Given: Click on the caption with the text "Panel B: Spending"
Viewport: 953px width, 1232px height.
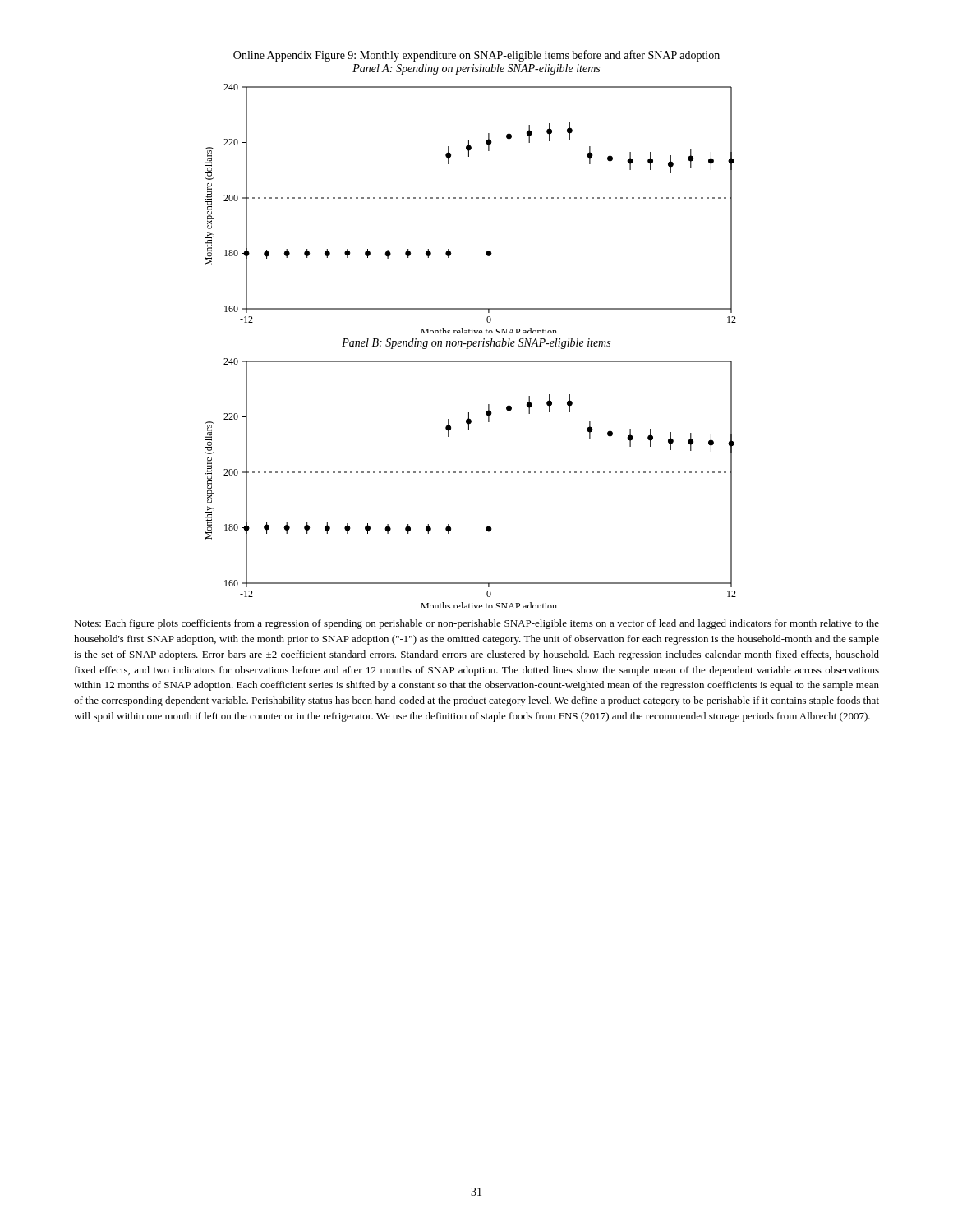Looking at the screenshot, I should 476,343.
